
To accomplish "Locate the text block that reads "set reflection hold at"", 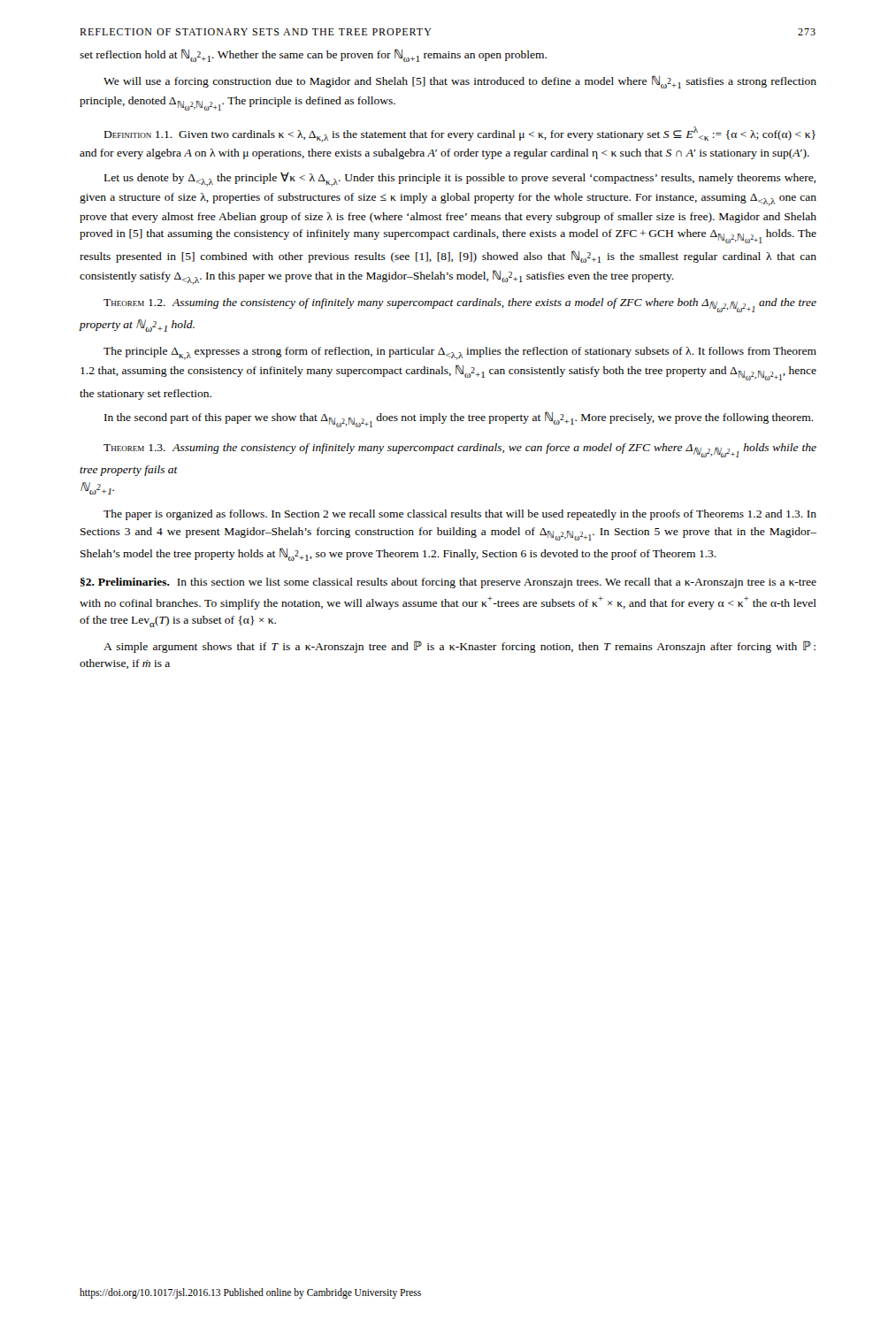I will coord(313,56).
